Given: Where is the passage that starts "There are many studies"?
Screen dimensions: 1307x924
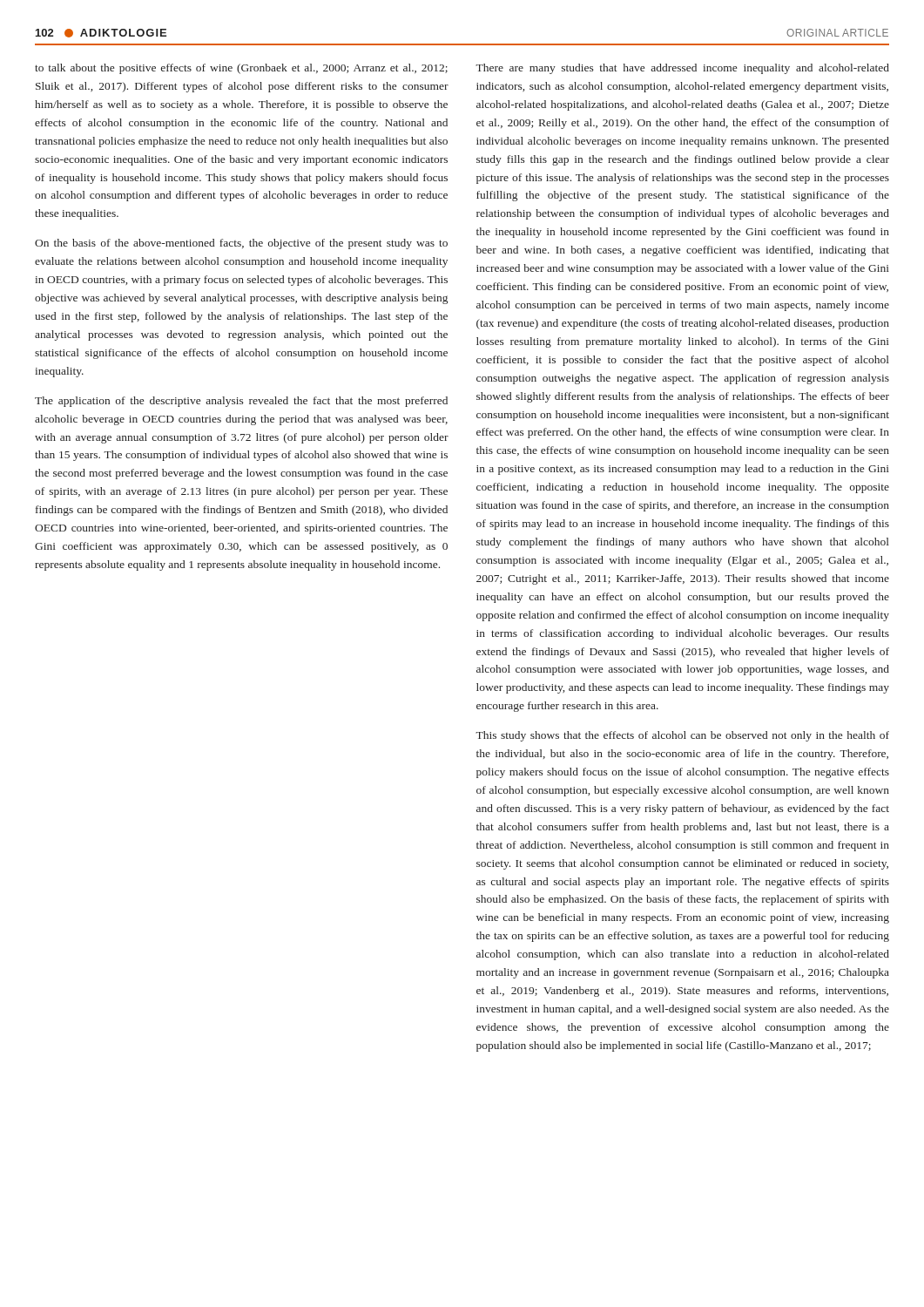Looking at the screenshot, I should 683,387.
